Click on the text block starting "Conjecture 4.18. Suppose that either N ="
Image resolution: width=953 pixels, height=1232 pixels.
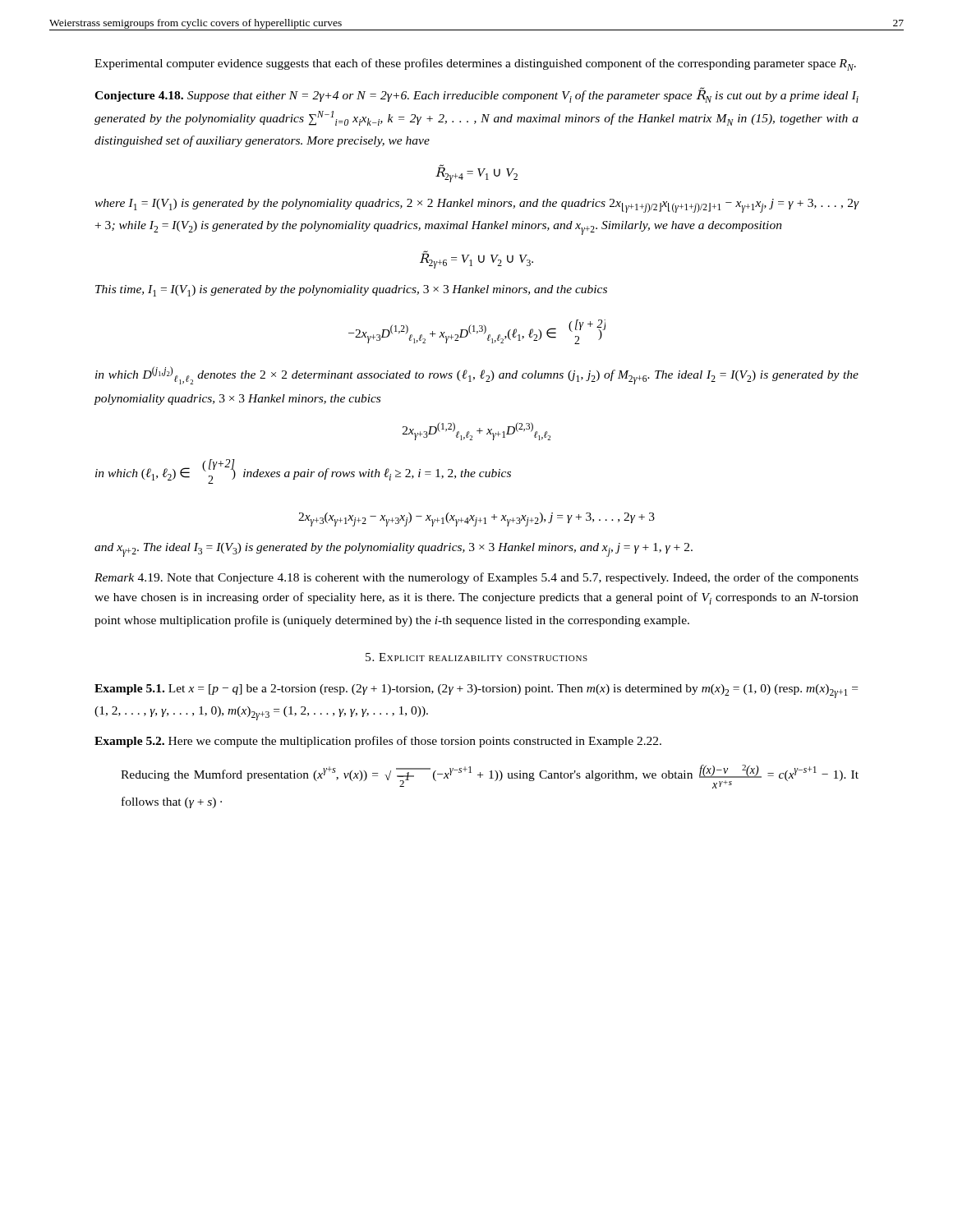tap(476, 118)
